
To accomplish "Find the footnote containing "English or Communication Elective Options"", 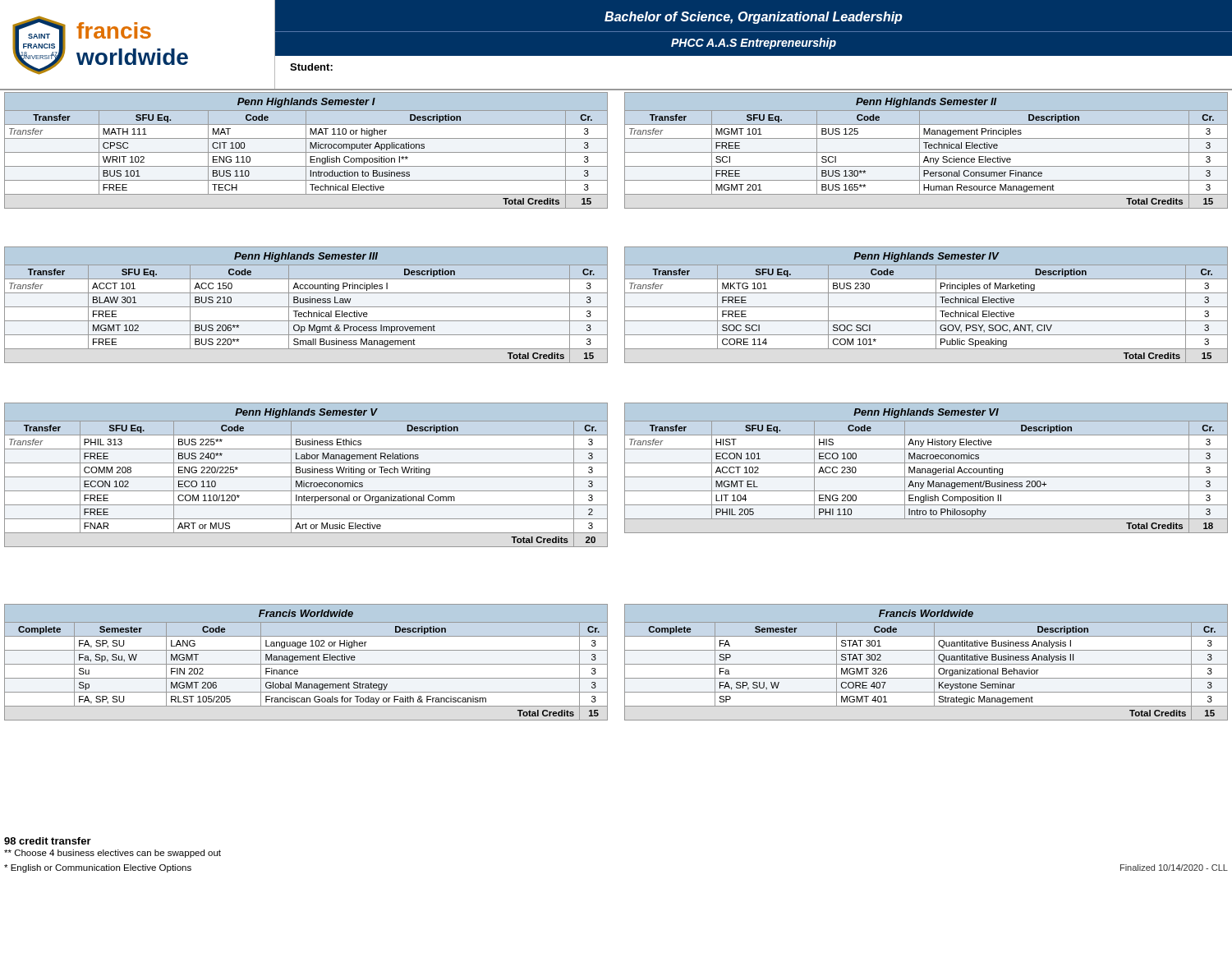I will (98, 868).
